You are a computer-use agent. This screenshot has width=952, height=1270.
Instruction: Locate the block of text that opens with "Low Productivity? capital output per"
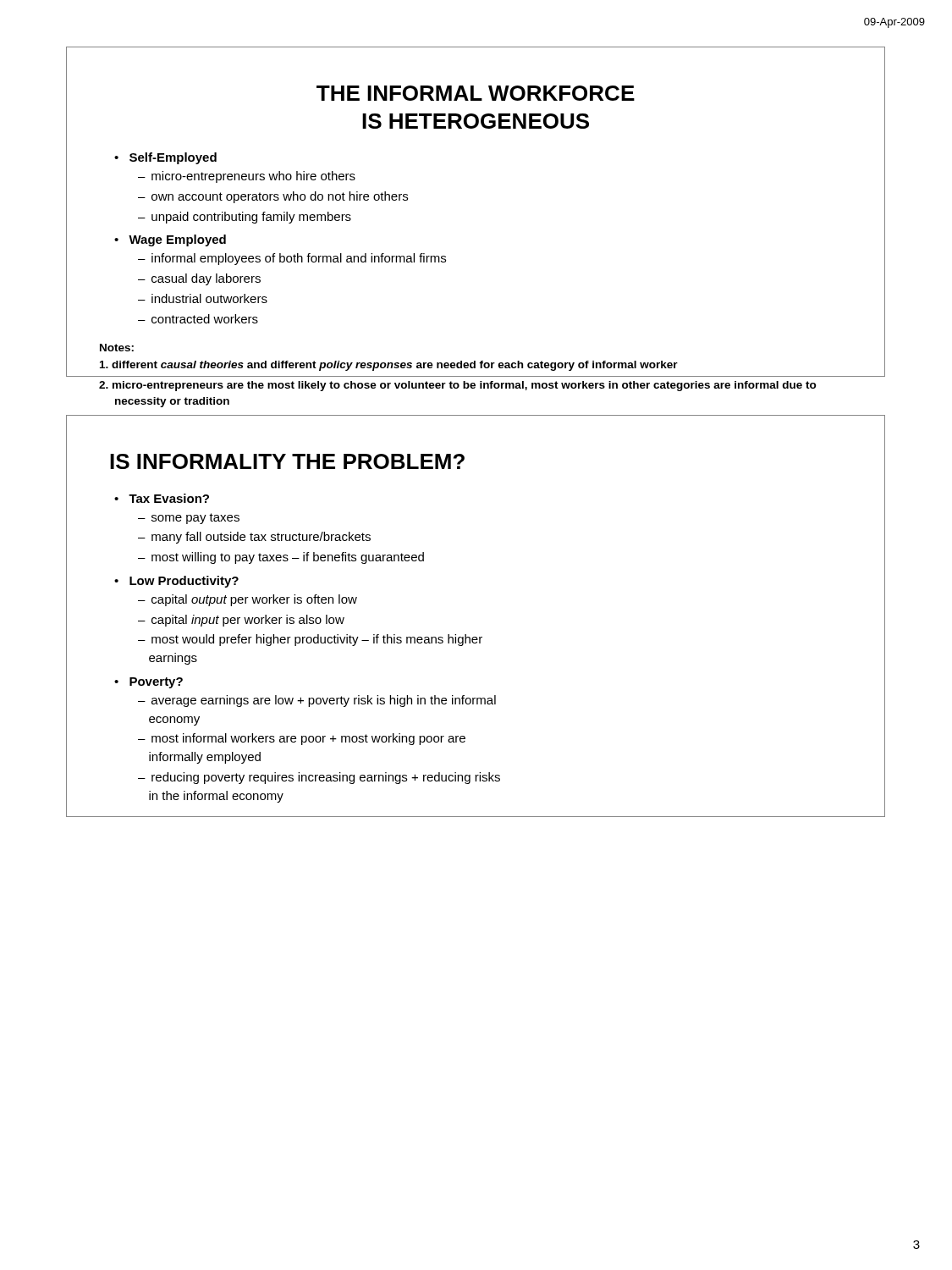(x=184, y=582)
